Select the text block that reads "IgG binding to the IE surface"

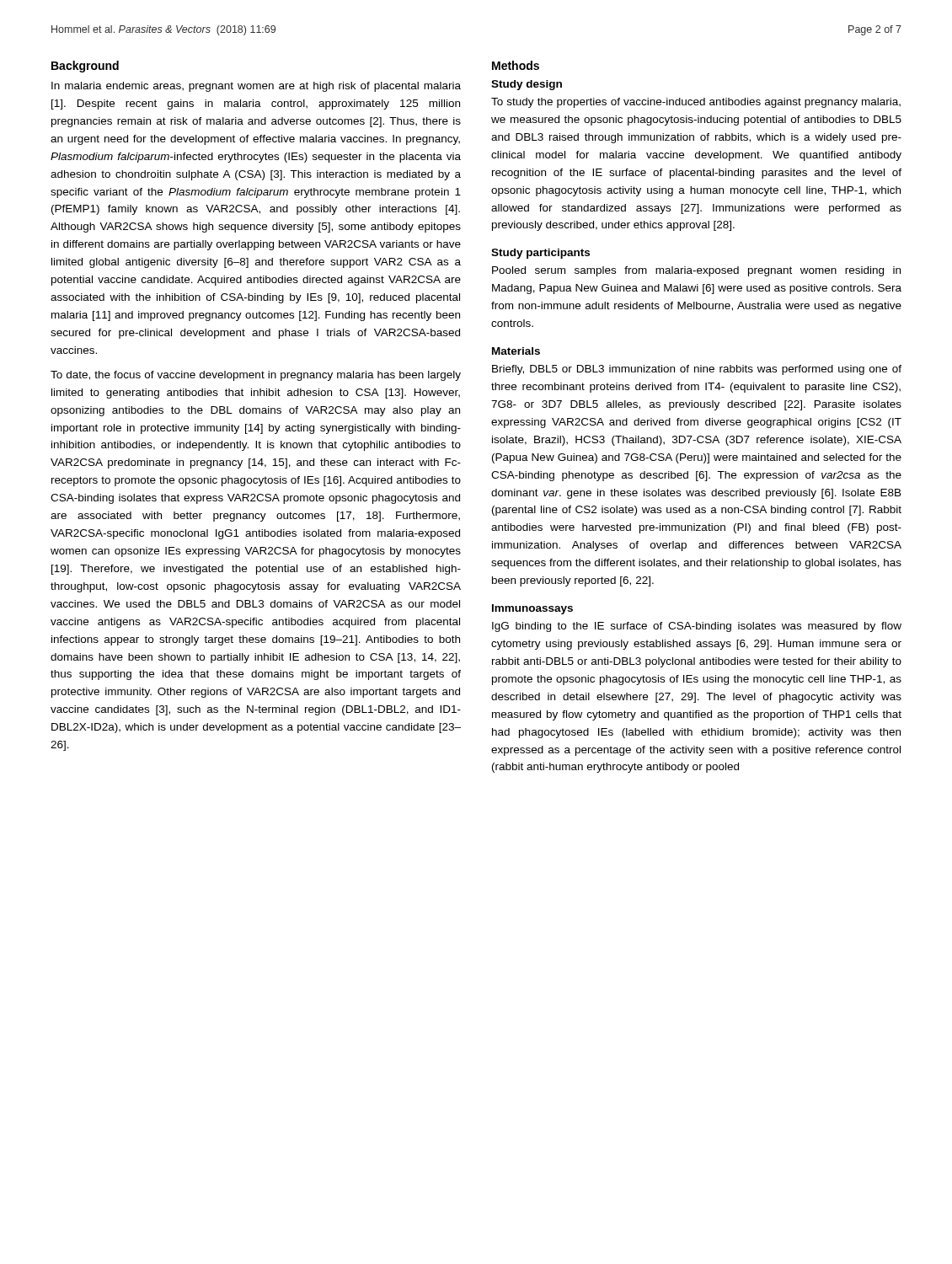[696, 697]
